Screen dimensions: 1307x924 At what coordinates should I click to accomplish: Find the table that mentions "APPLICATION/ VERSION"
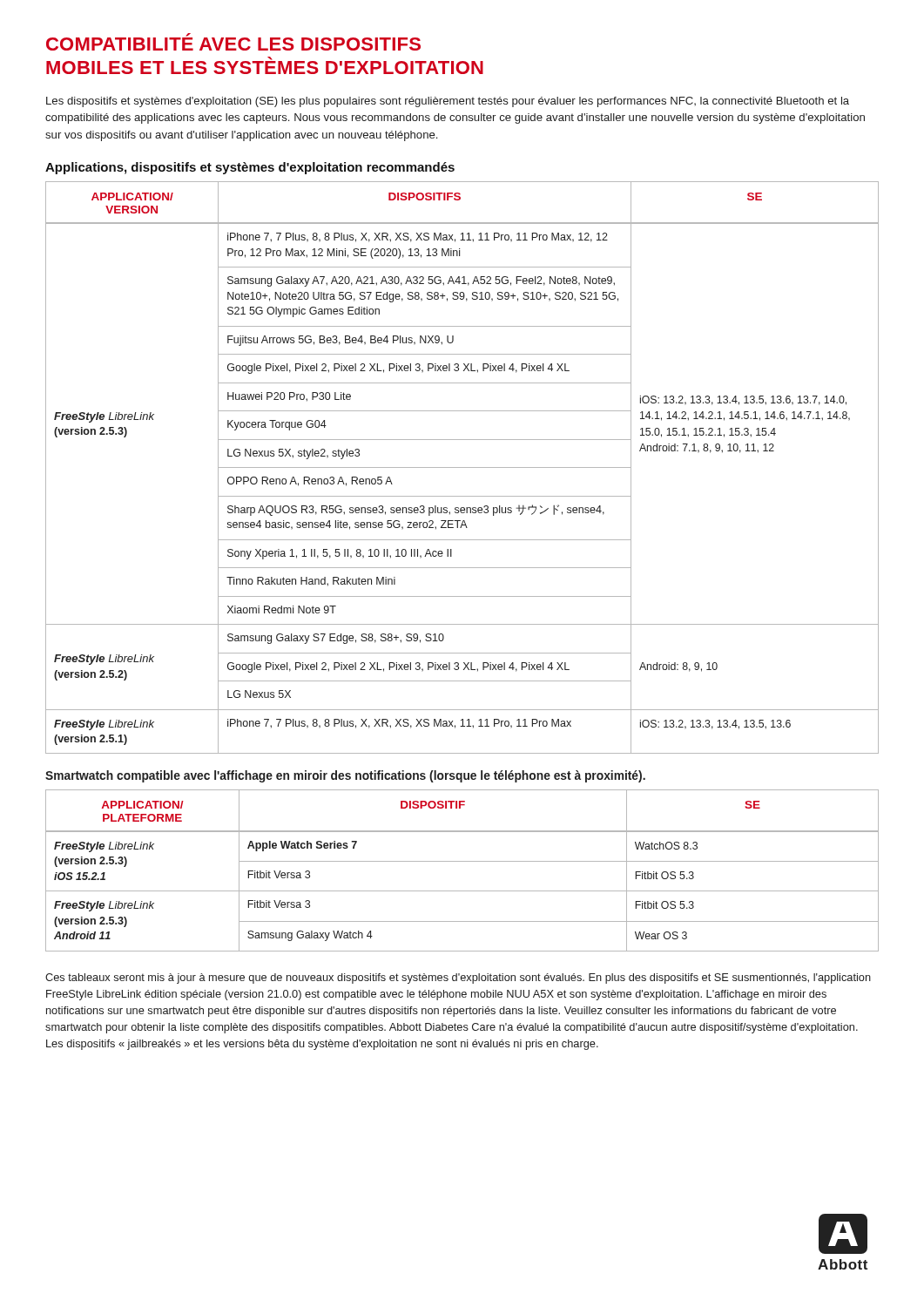coord(462,468)
